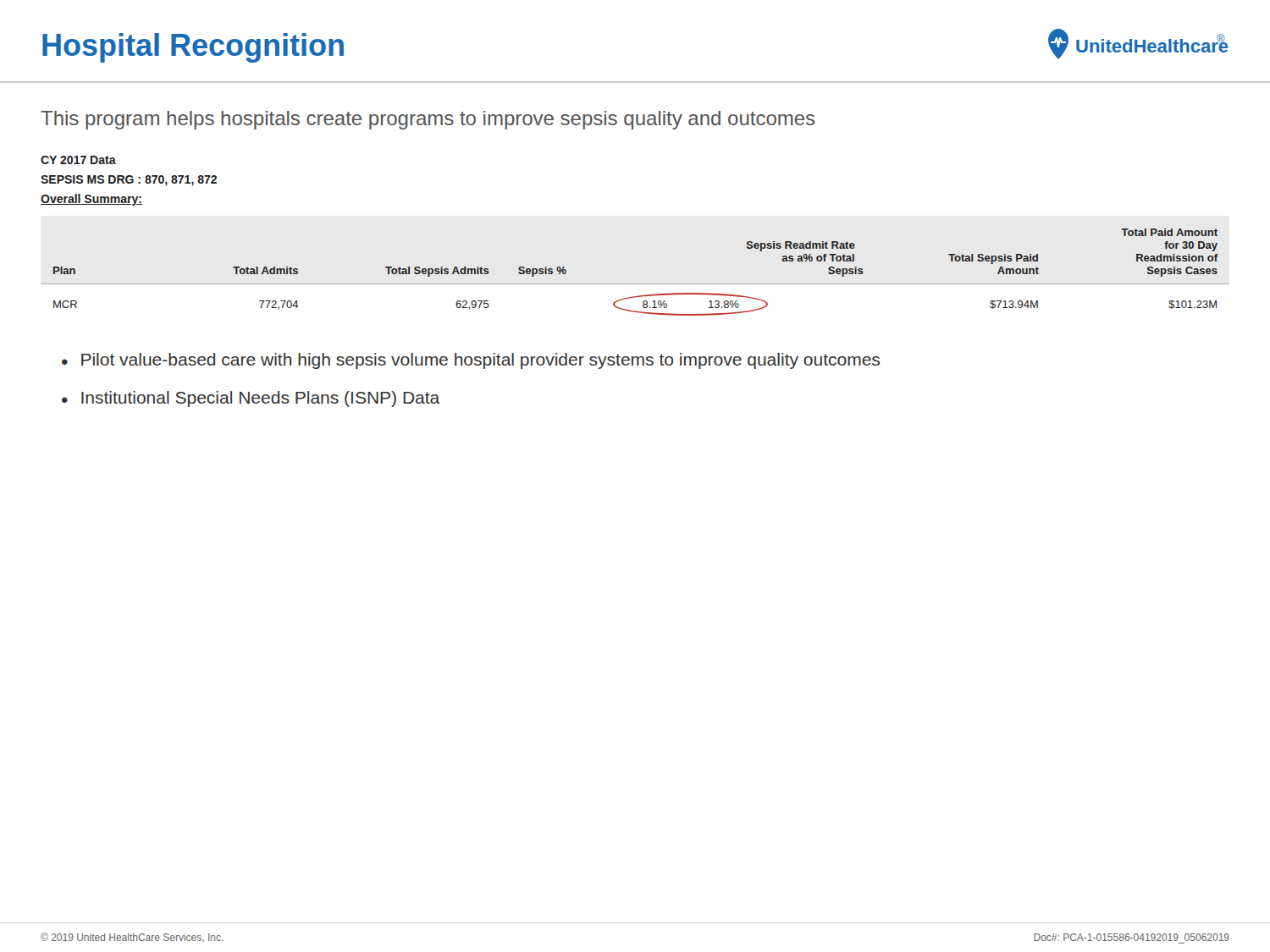Point to the block starting "This program helps hospitals create programs to improve"
1270x952 pixels.
click(428, 118)
